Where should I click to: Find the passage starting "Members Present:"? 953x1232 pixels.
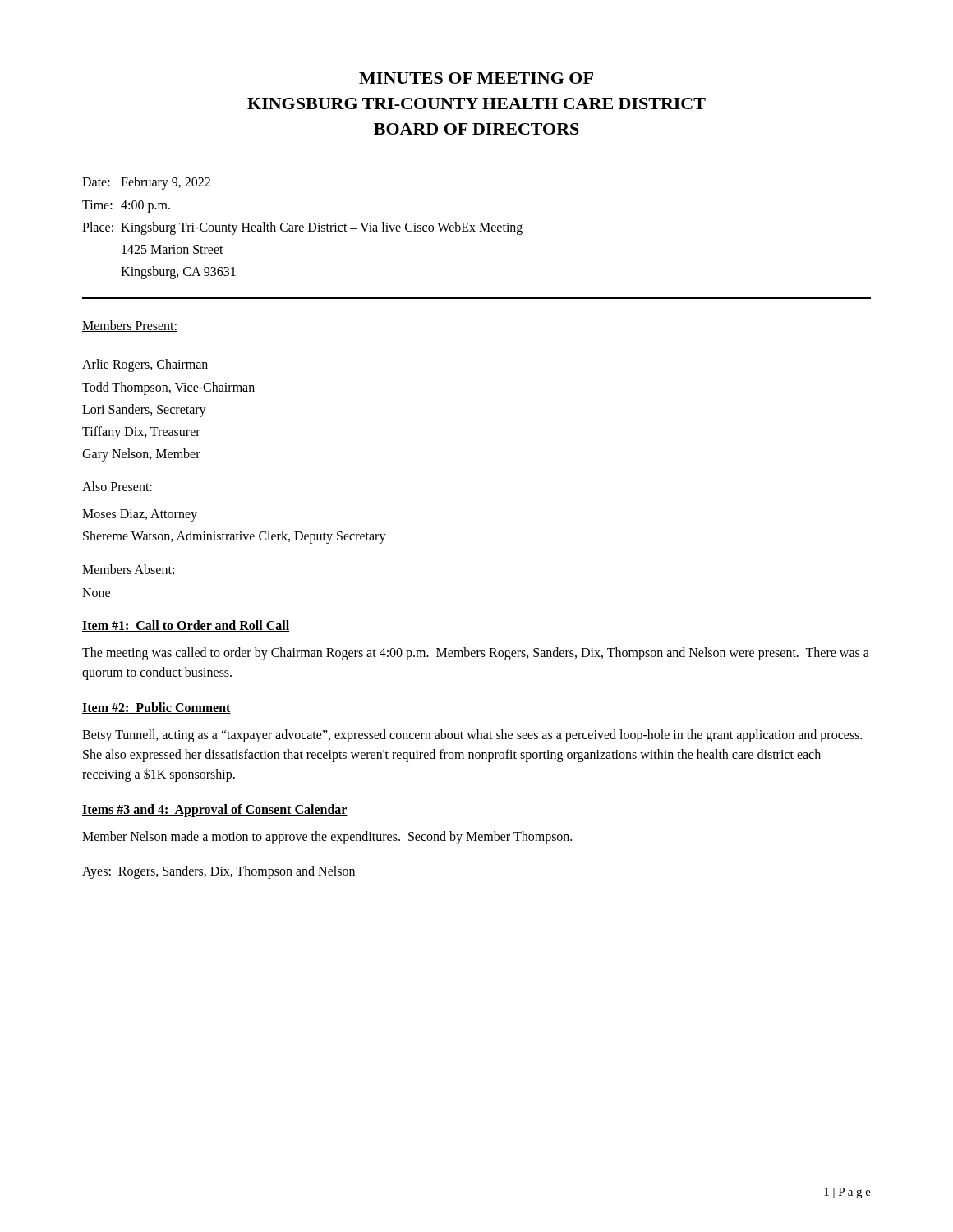(x=130, y=326)
